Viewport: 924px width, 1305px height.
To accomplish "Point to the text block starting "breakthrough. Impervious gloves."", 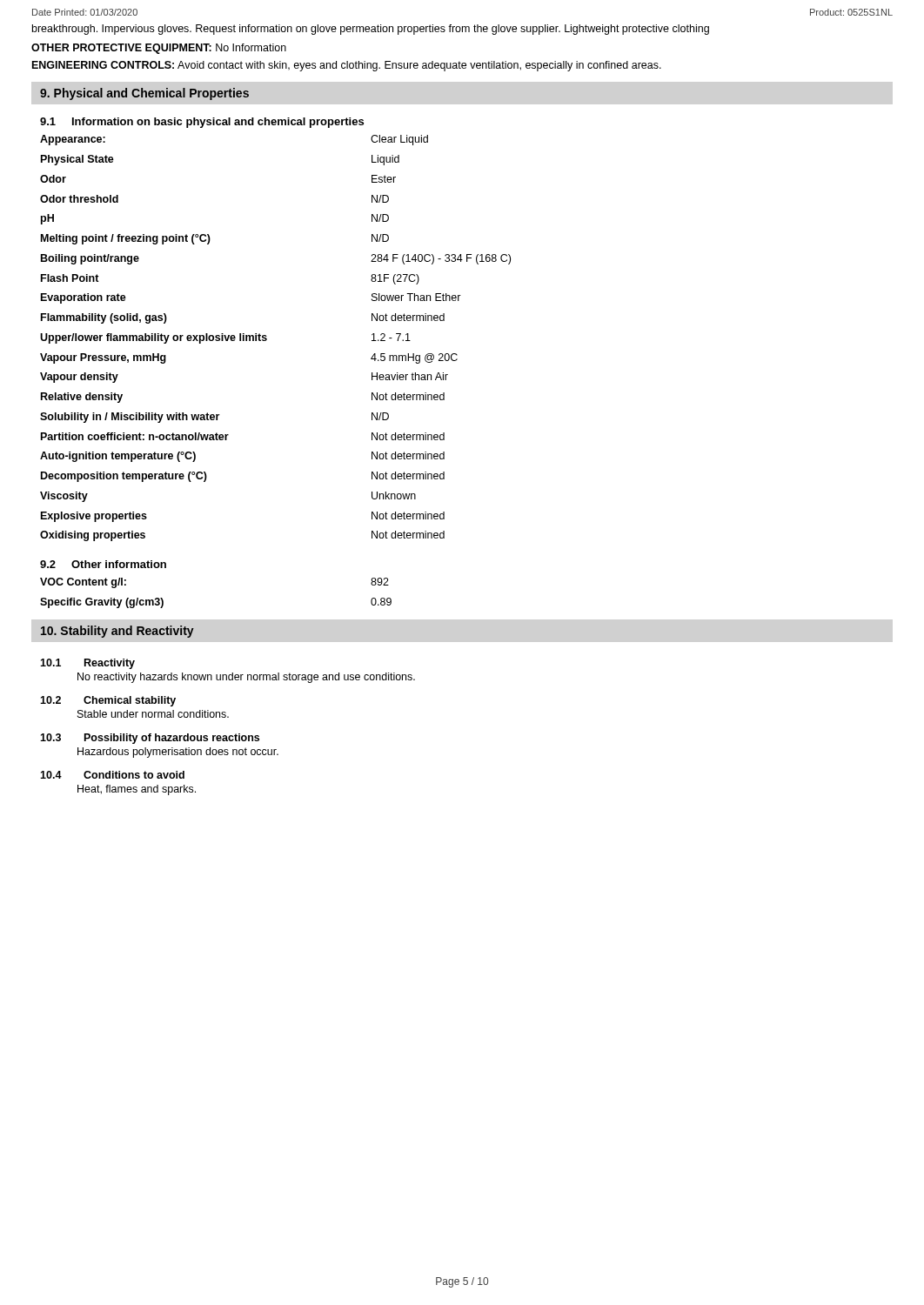I will [x=370, y=29].
